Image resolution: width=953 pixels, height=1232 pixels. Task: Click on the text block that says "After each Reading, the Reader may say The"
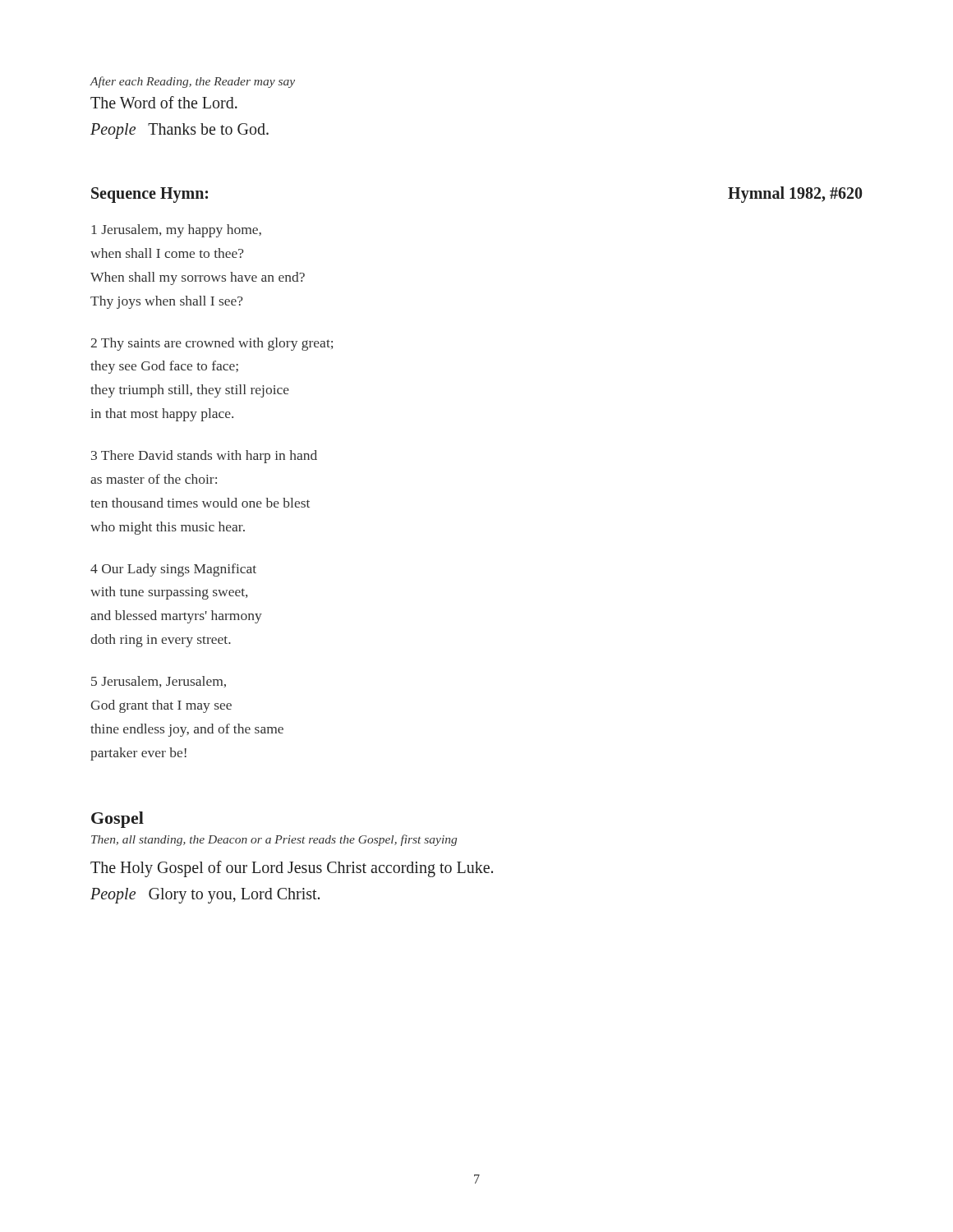tap(192, 82)
